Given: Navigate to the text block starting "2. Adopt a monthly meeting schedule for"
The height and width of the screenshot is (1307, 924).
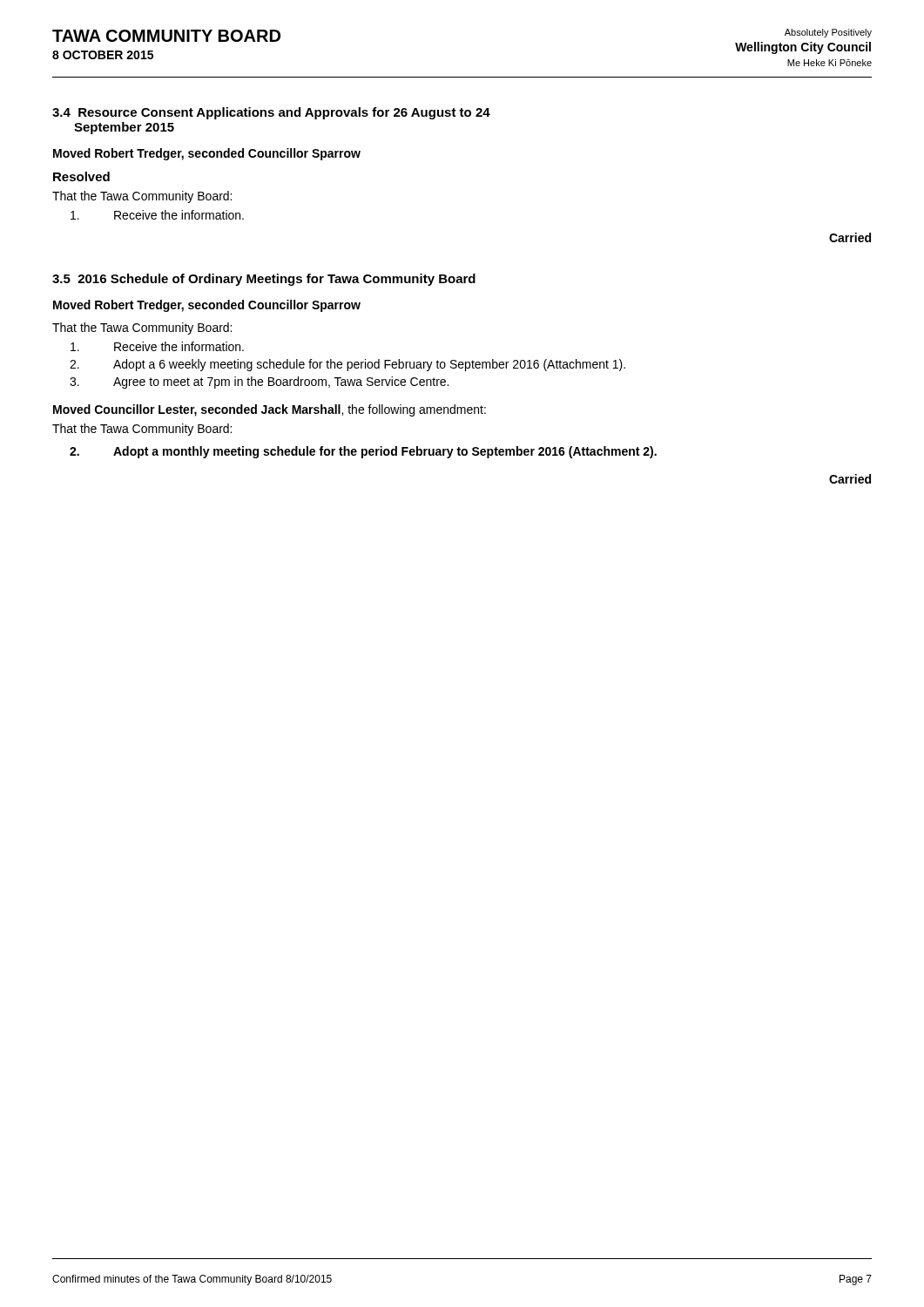Looking at the screenshot, I should [x=462, y=451].
